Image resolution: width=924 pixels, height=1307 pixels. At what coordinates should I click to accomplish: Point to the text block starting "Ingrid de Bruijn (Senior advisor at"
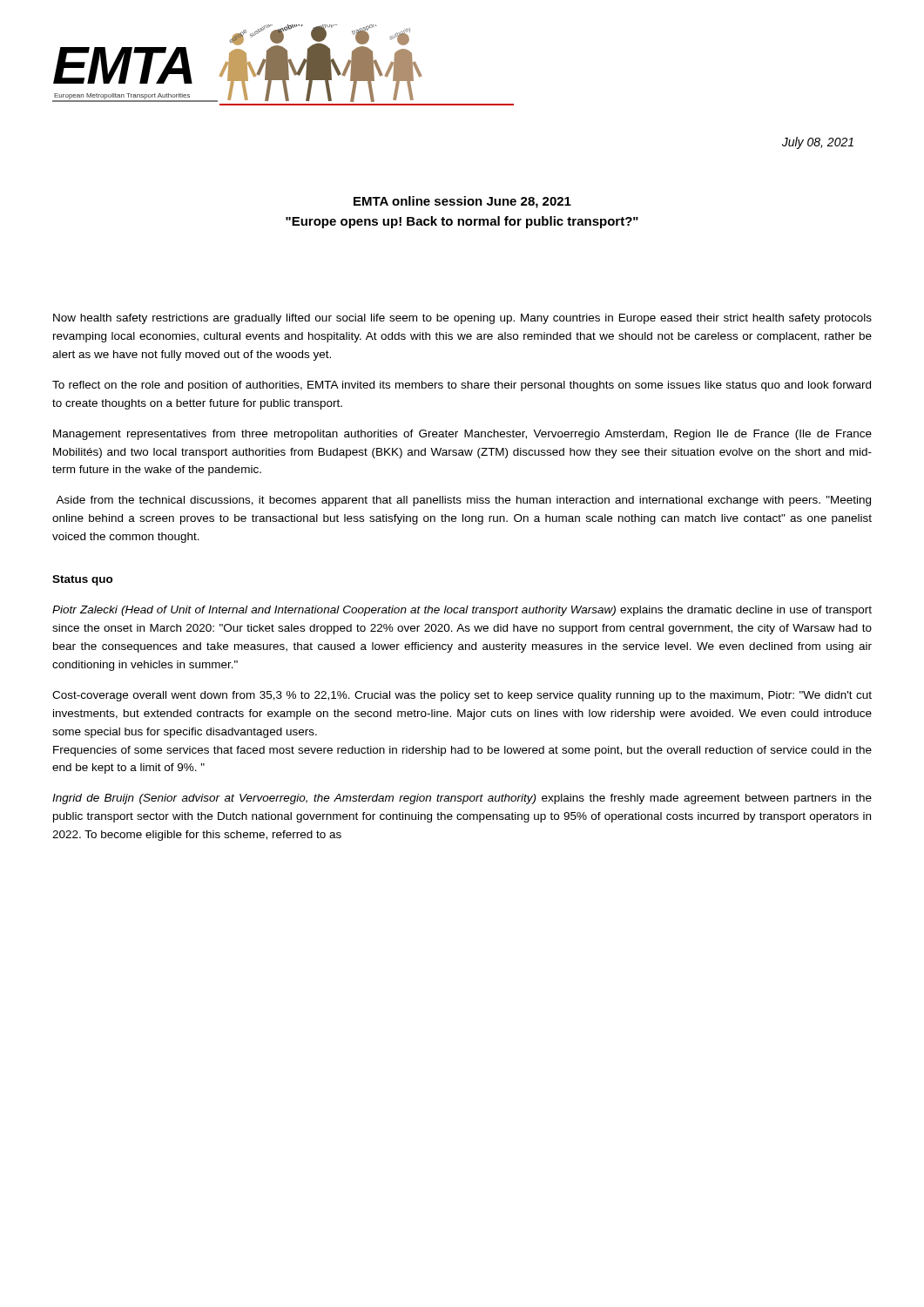[462, 817]
